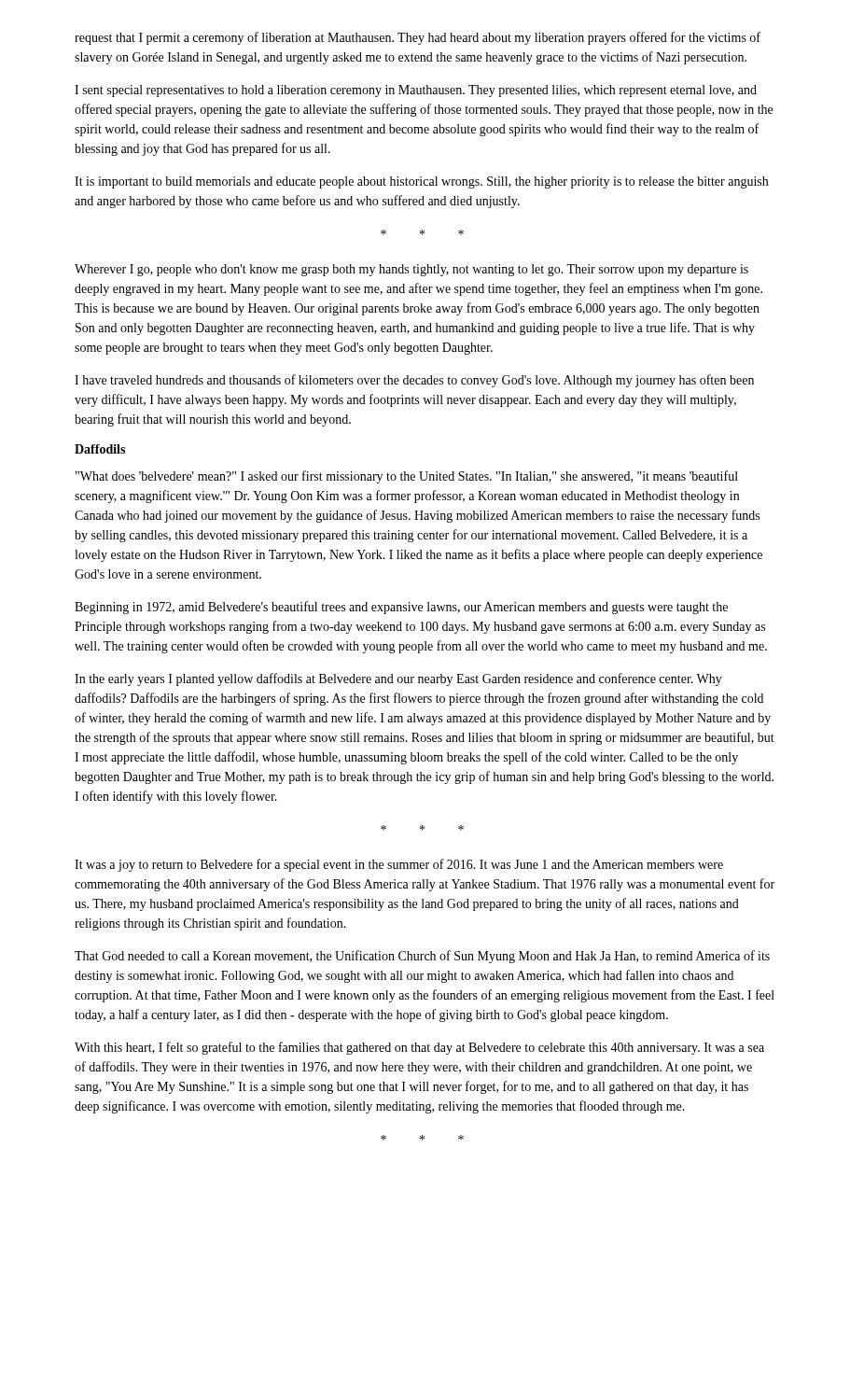Locate the region starting "I have traveled hundreds"
This screenshot has width=850, height=1400.
click(414, 400)
